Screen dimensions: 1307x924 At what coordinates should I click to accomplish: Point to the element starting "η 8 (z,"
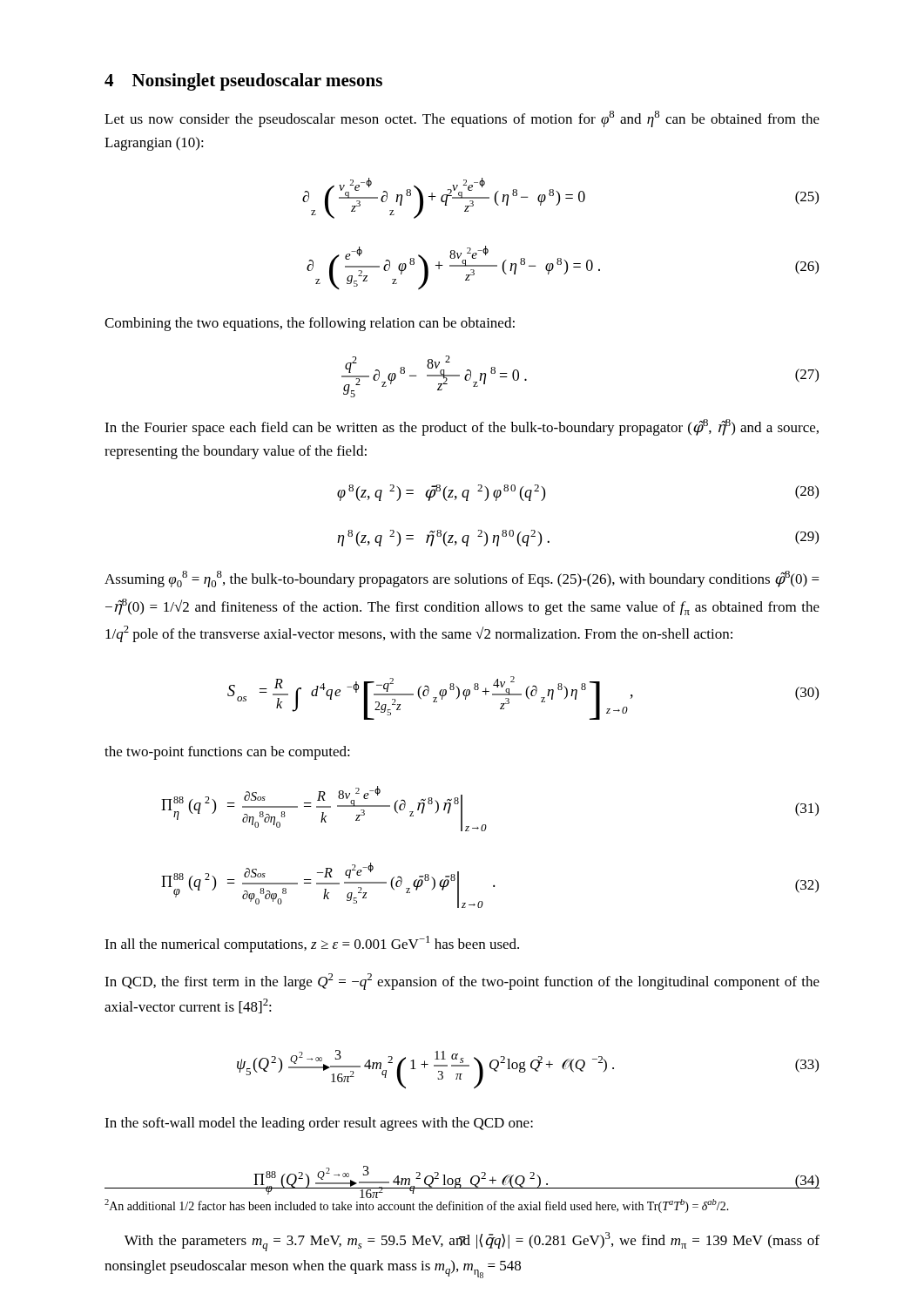pos(438,536)
